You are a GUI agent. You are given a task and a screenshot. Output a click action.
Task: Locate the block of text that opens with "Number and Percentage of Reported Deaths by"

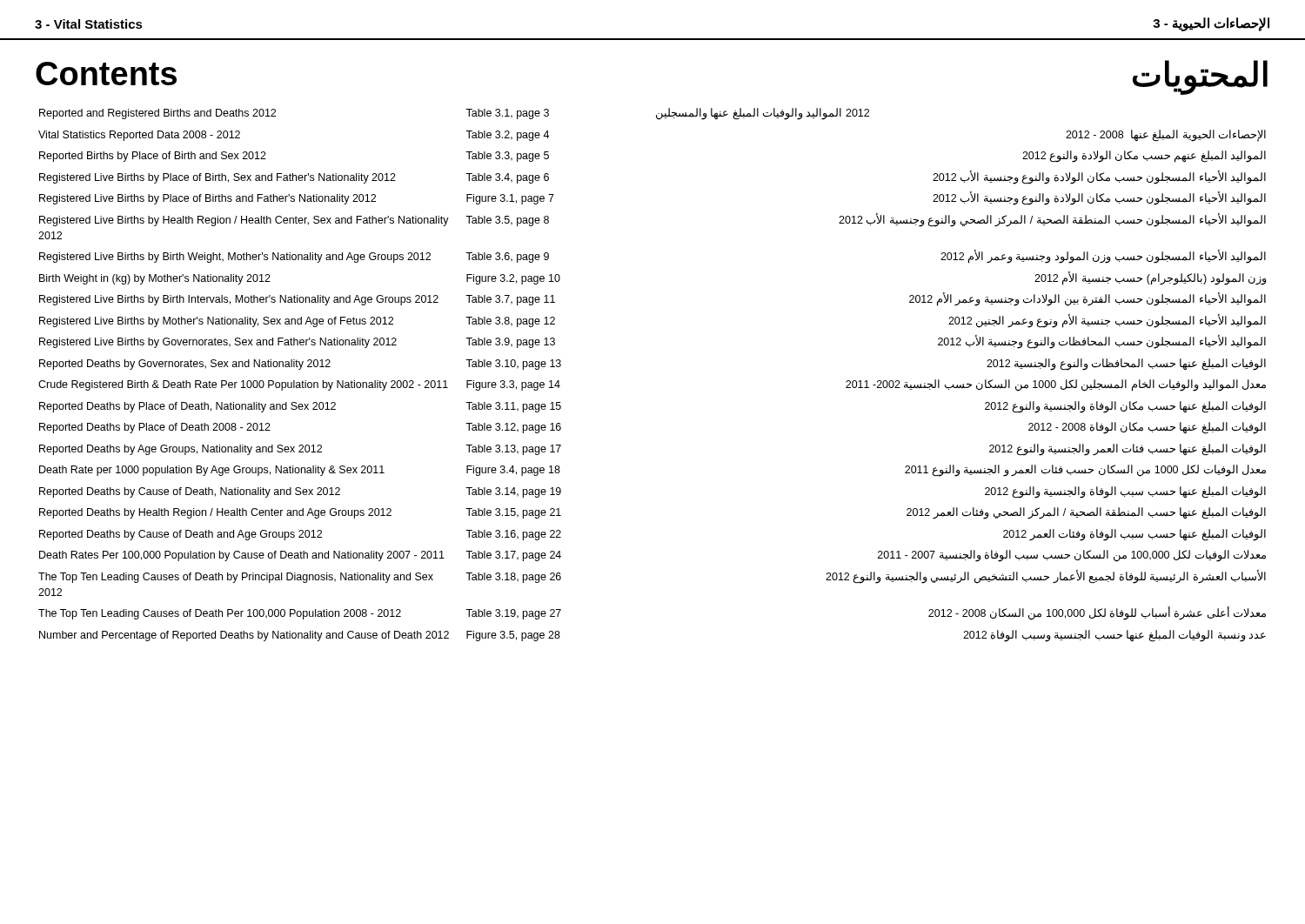pyautogui.click(x=244, y=635)
